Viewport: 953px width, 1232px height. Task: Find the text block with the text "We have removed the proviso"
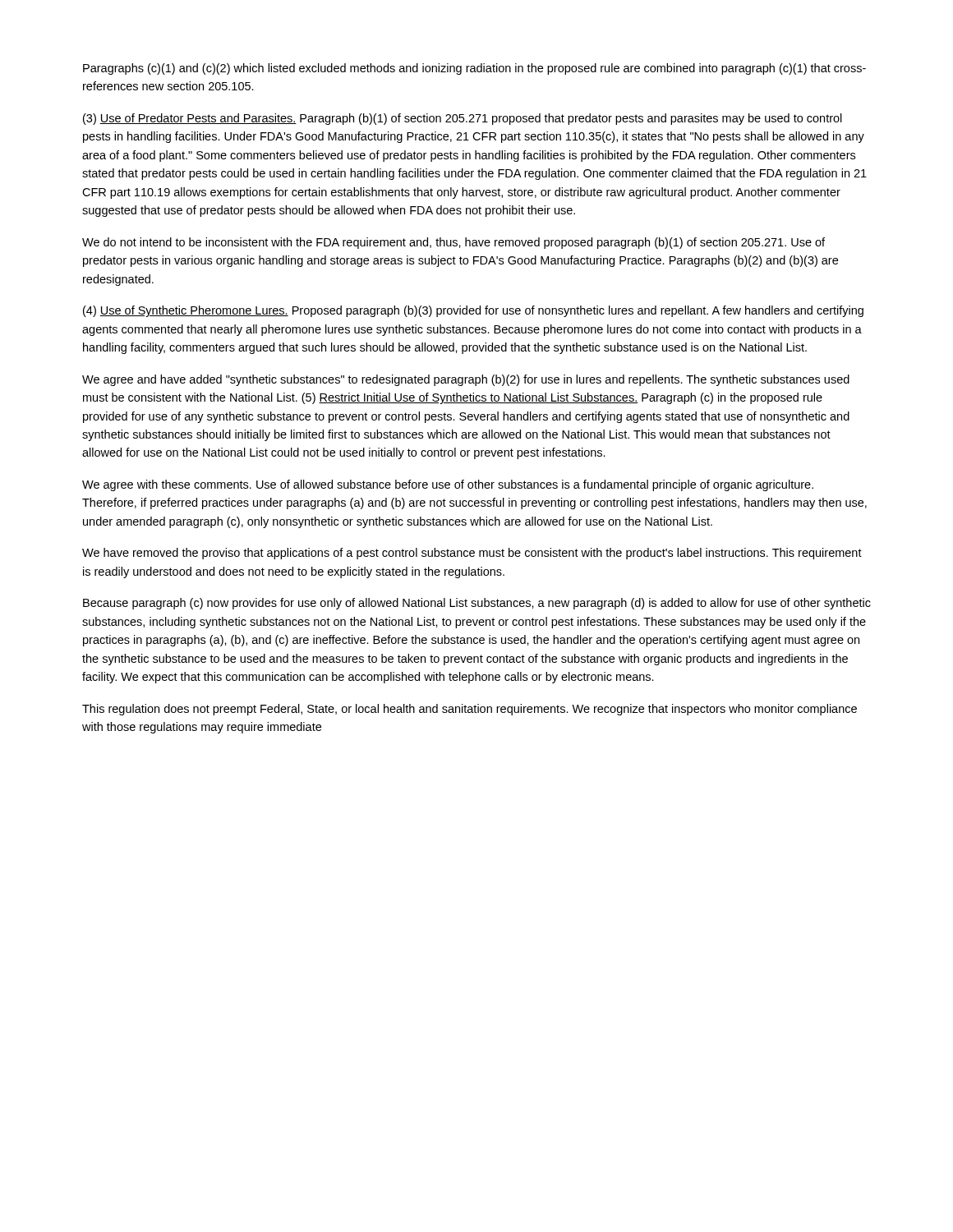click(x=472, y=562)
